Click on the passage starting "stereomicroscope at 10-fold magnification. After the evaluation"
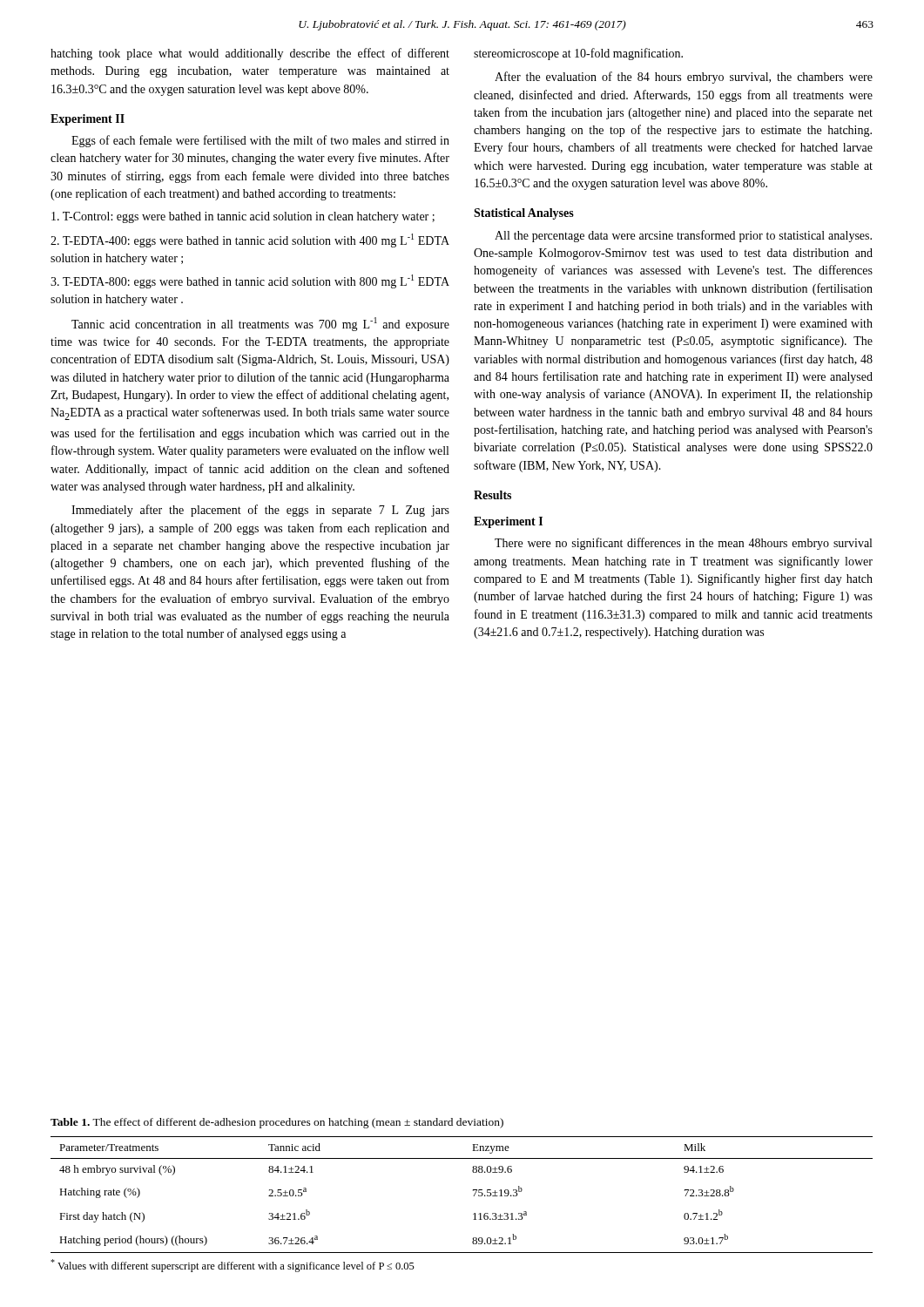 tap(673, 119)
